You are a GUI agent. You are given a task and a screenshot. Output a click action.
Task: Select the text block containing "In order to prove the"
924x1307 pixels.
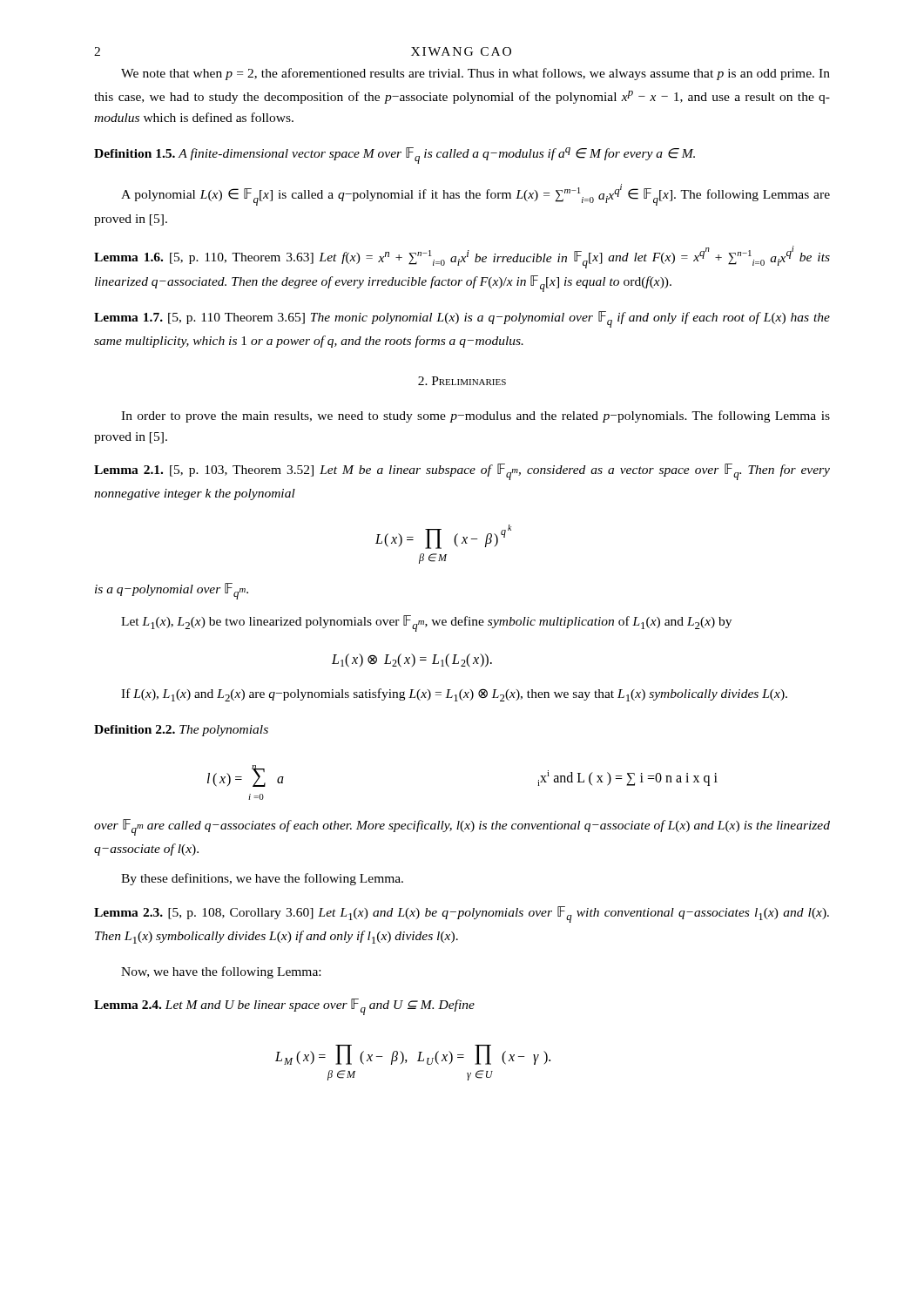click(462, 426)
